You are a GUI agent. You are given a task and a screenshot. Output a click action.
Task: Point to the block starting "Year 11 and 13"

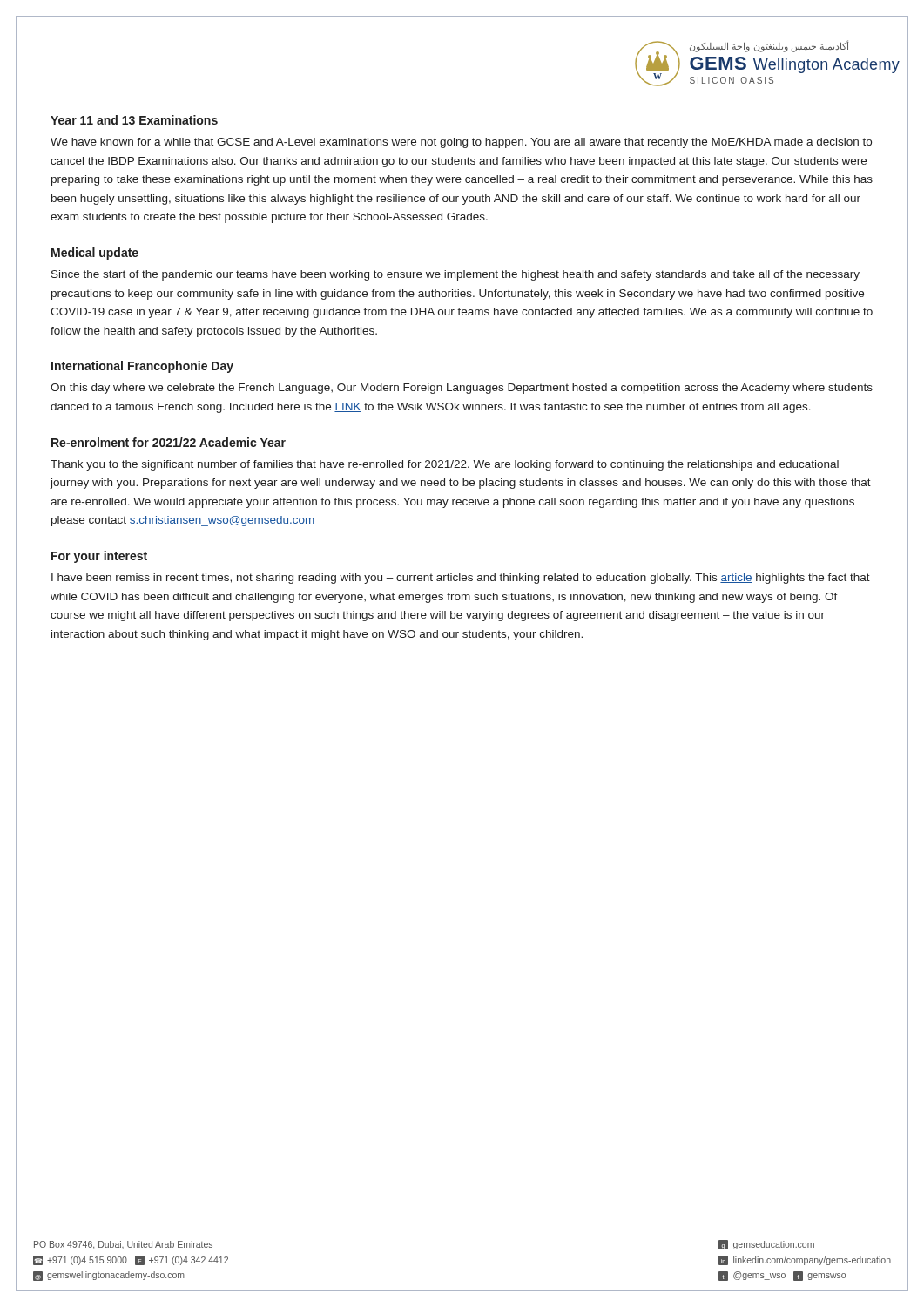pyautogui.click(x=134, y=120)
